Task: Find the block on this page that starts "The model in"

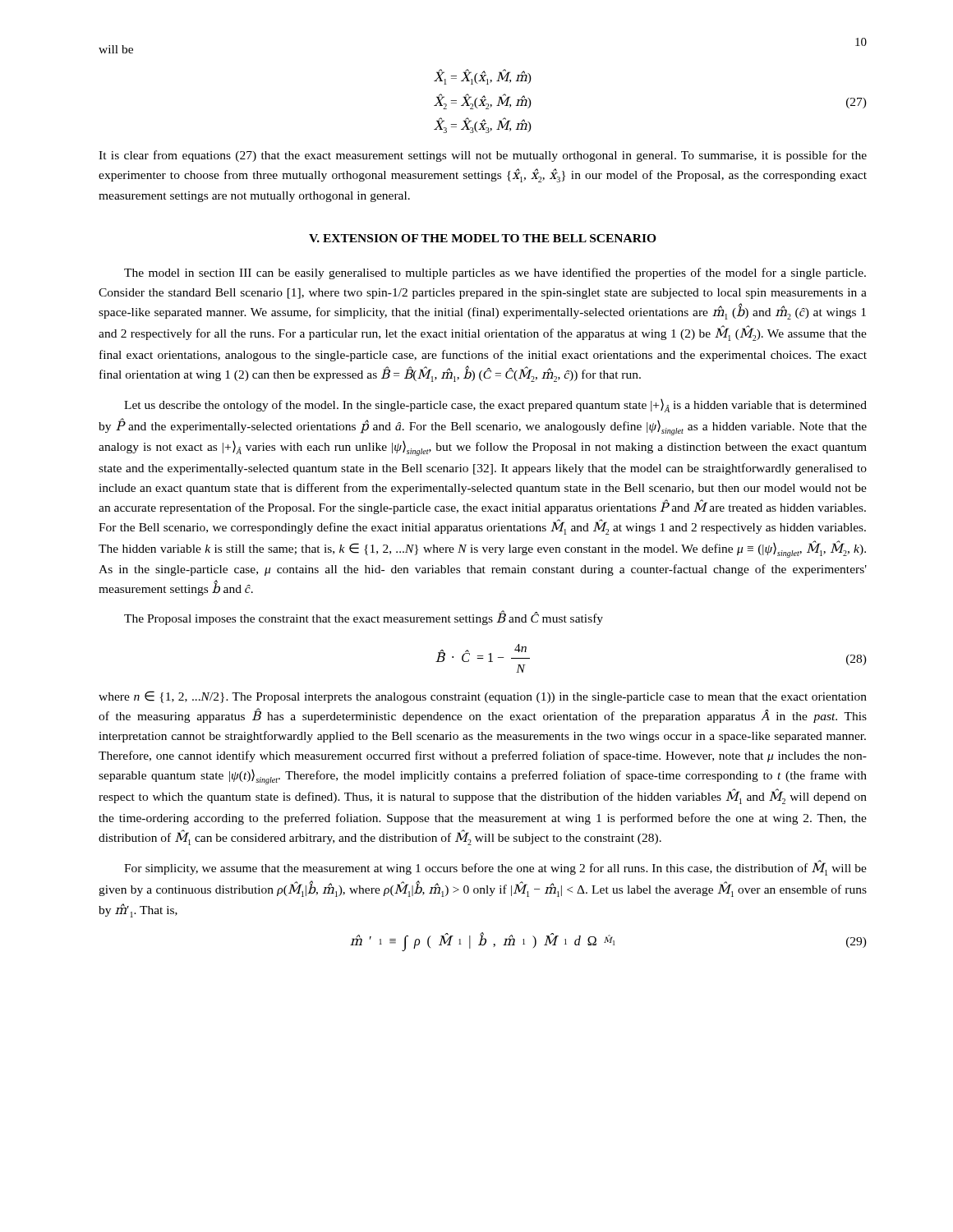Action: [x=483, y=325]
